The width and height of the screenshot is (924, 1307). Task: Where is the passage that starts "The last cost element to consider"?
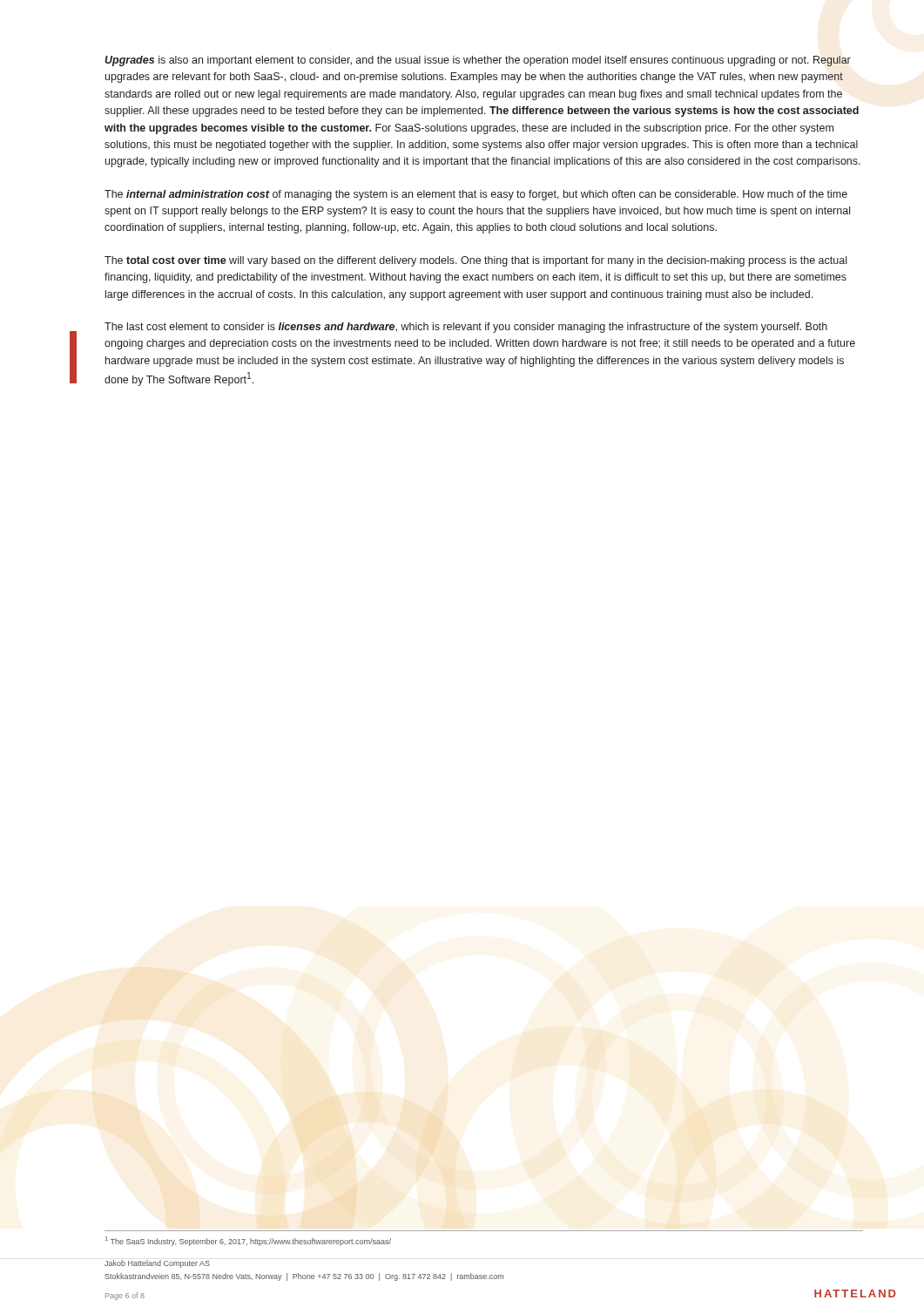[x=480, y=353]
